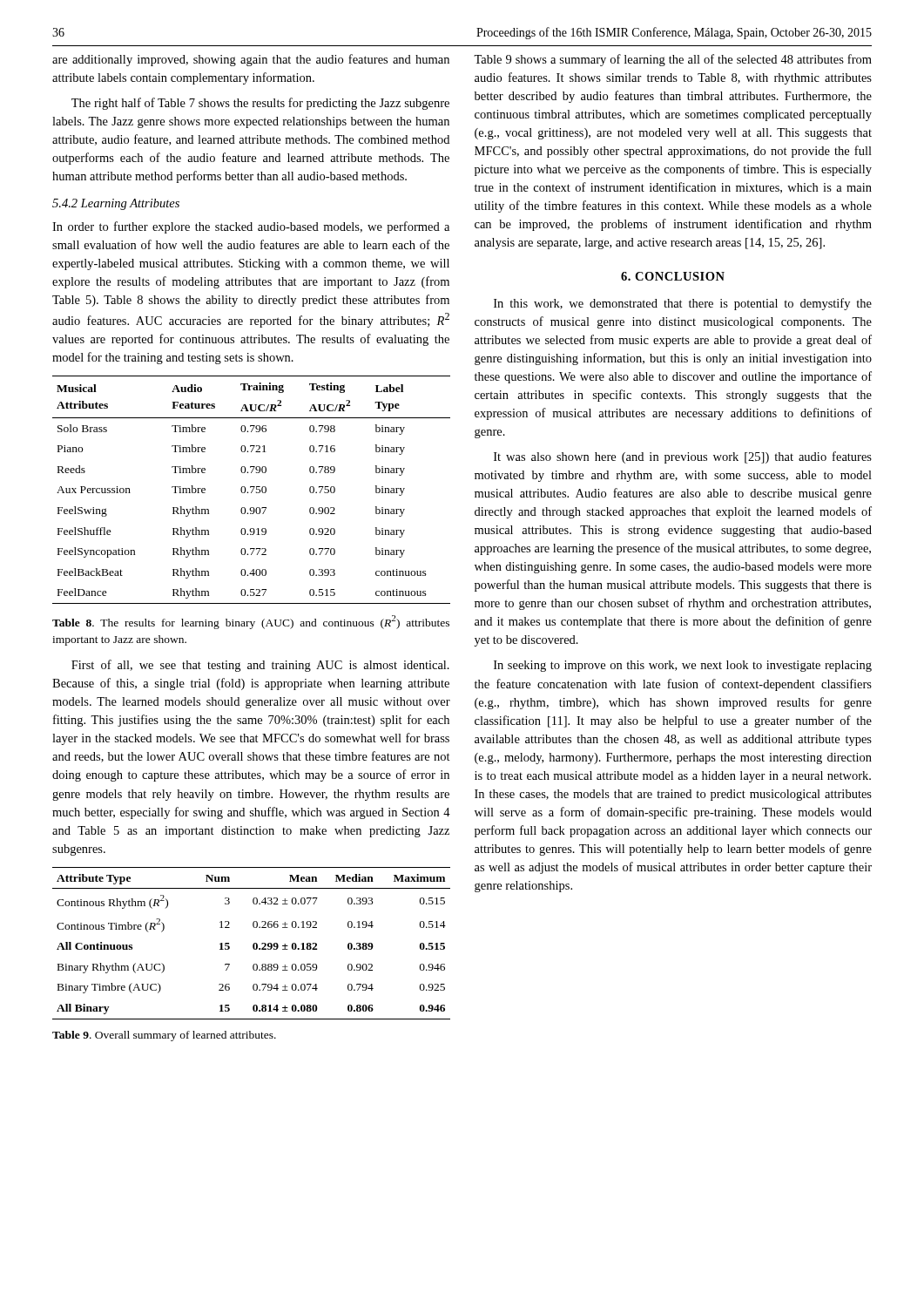Screen dimensions: 1307x924
Task: Click the passage that begins "First of all, we see that testing and"
Action: pyautogui.click(x=251, y=757)
